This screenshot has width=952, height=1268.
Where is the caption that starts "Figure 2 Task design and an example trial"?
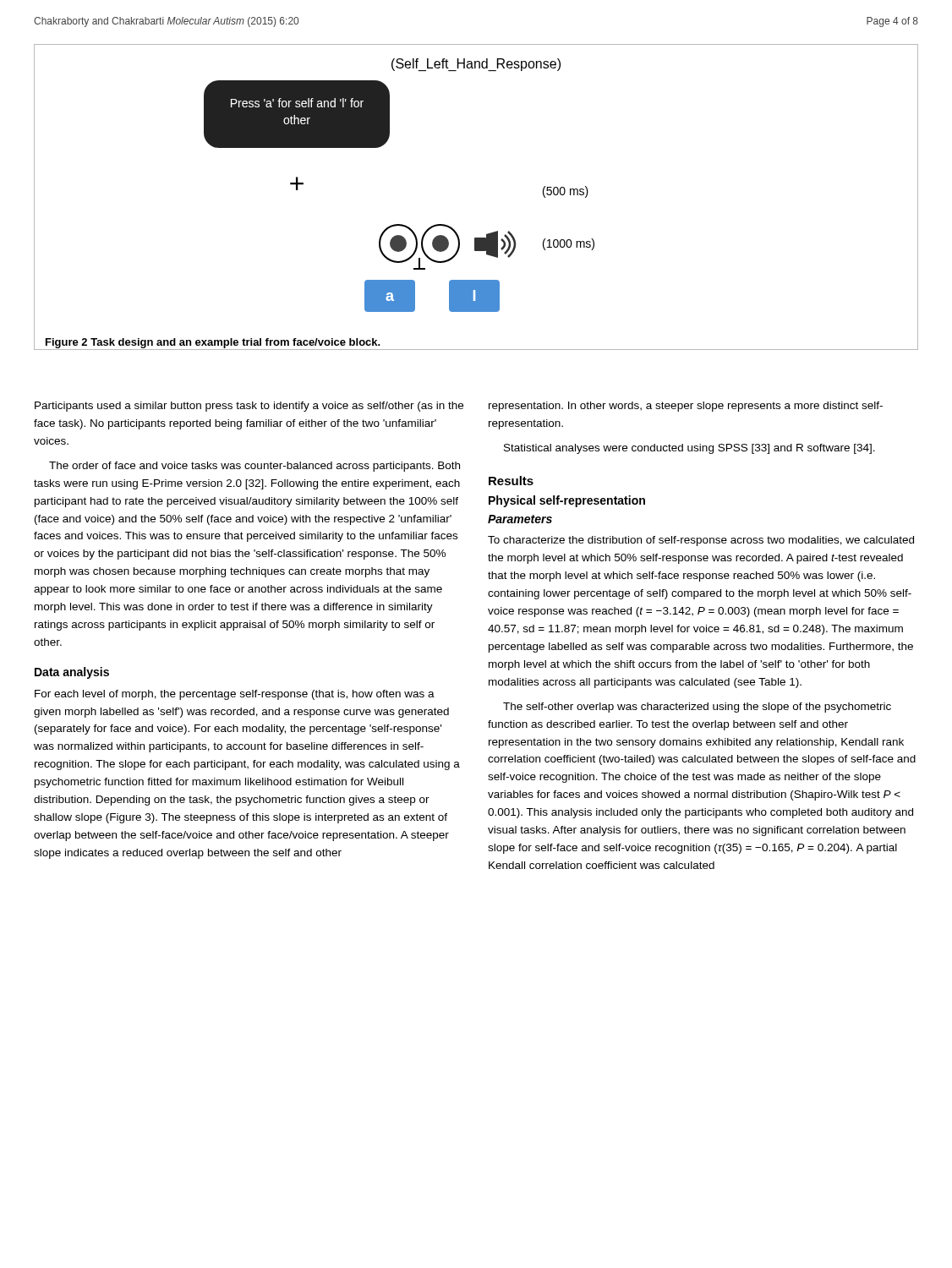(x=213, y=342)
